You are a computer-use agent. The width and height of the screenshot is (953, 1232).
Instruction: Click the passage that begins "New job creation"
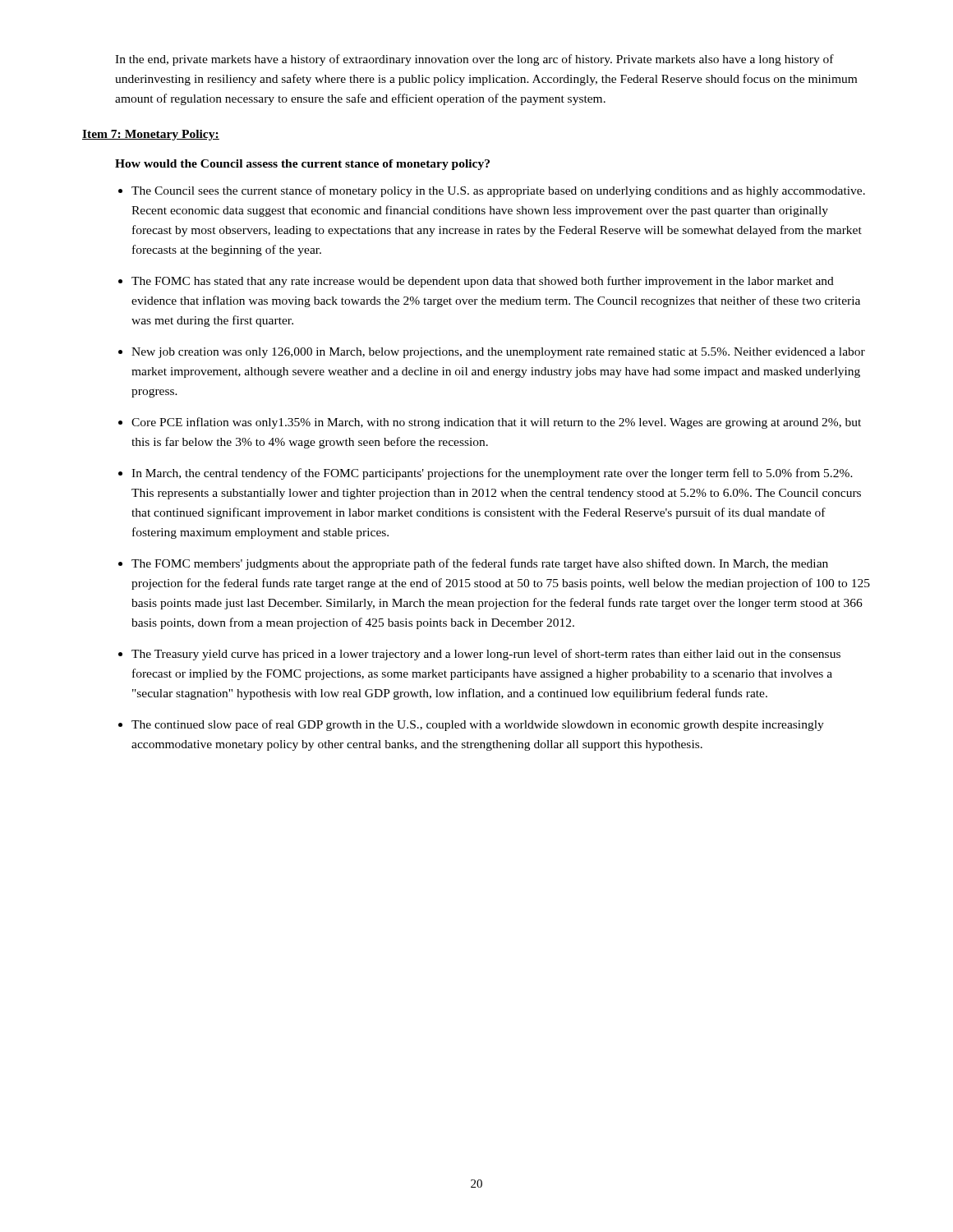(498, 371)
